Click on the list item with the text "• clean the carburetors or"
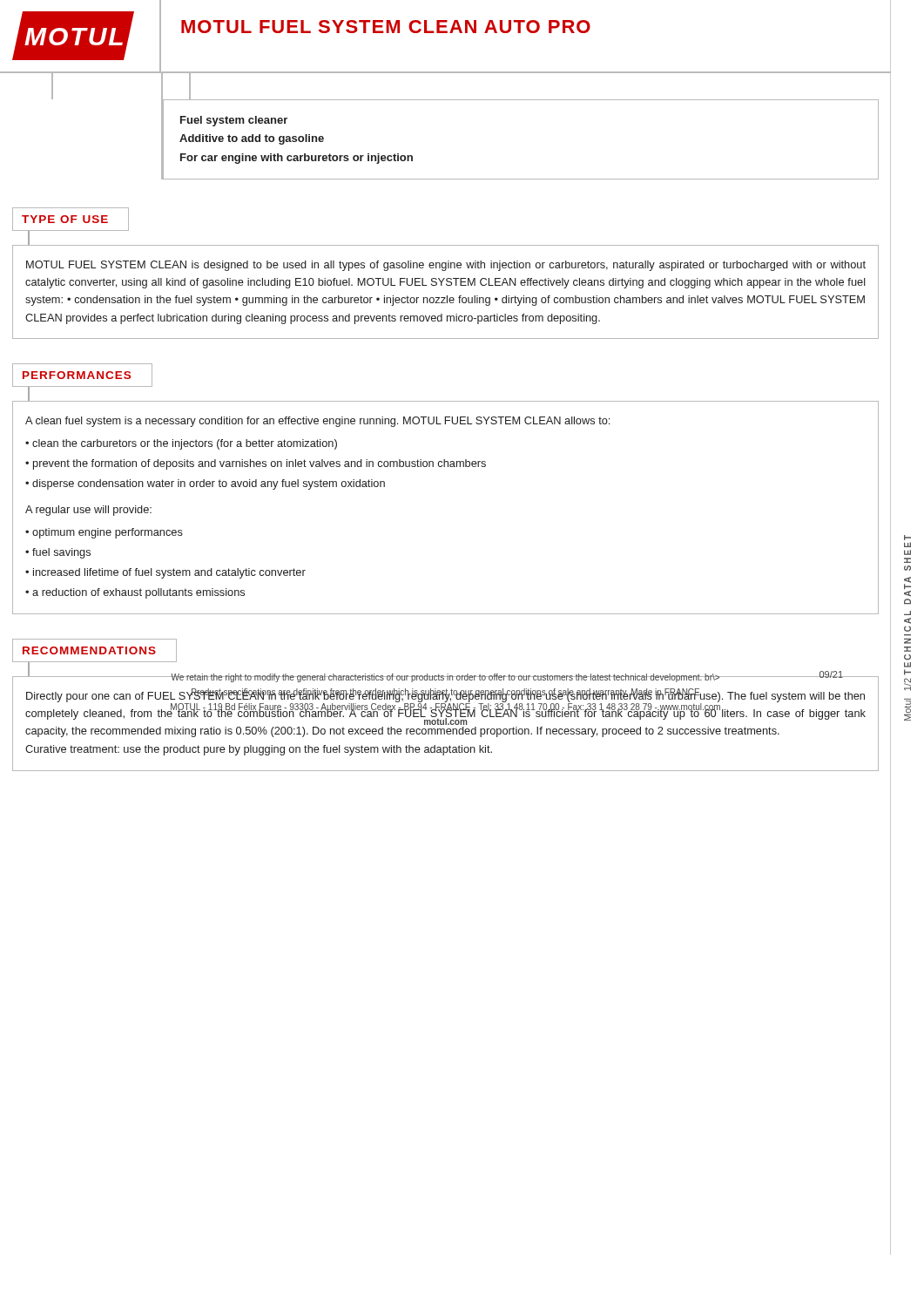This screenshot has height=1307, width=924. coord(181,443)
